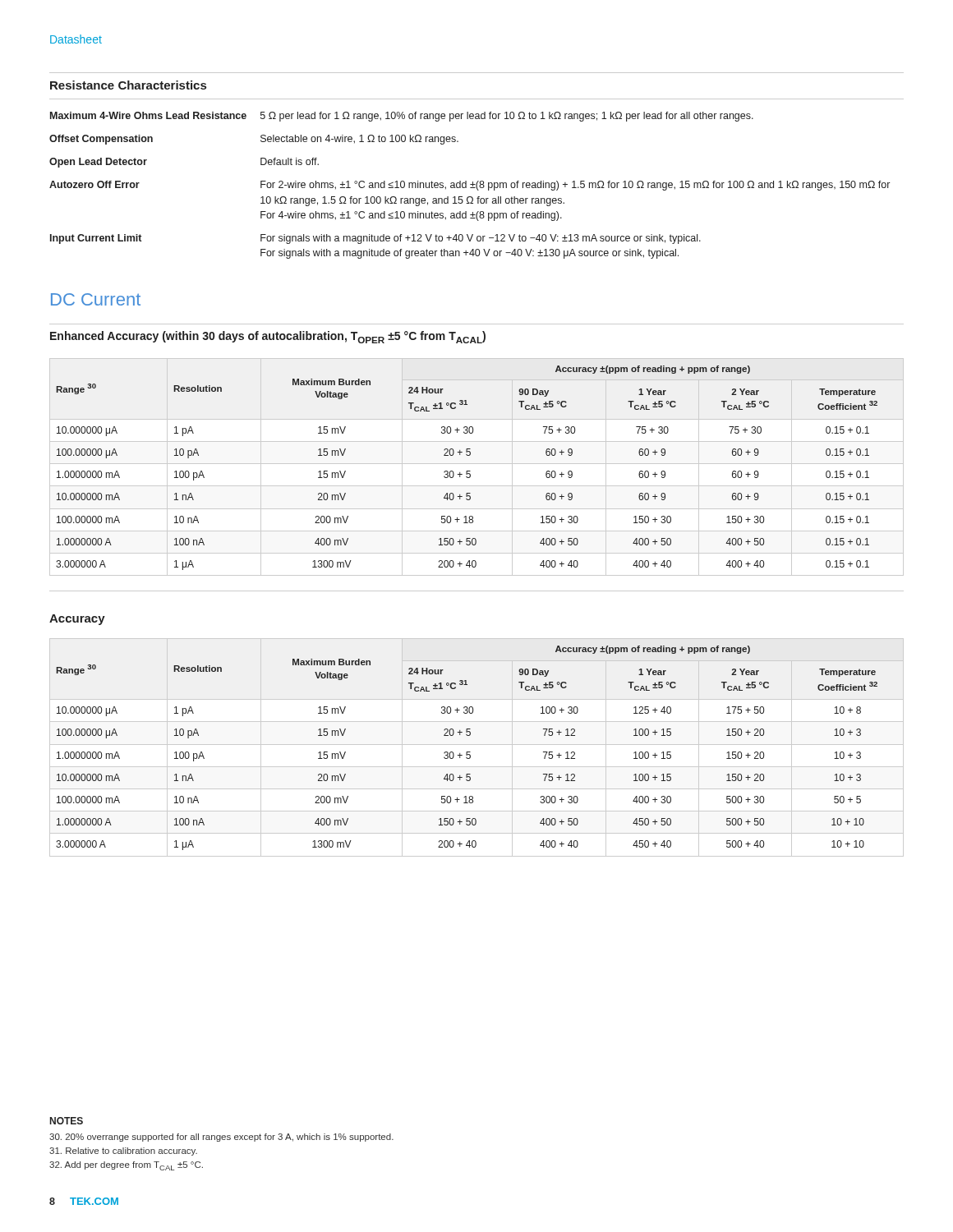Locate the table with the text "Autozero Off Error"

pos(476,184)
